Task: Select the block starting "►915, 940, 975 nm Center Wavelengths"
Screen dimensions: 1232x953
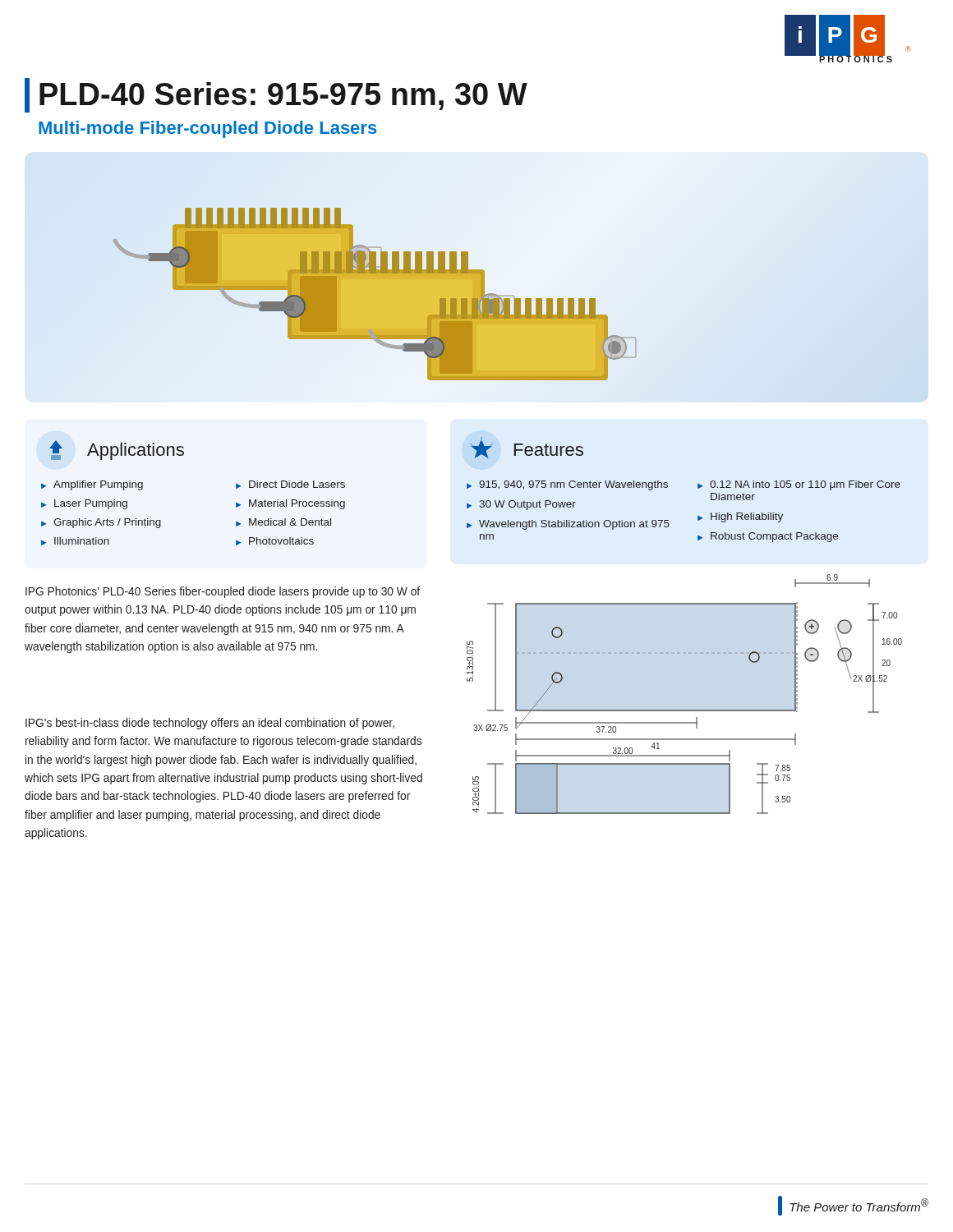Action: click(x=567, y=484)
